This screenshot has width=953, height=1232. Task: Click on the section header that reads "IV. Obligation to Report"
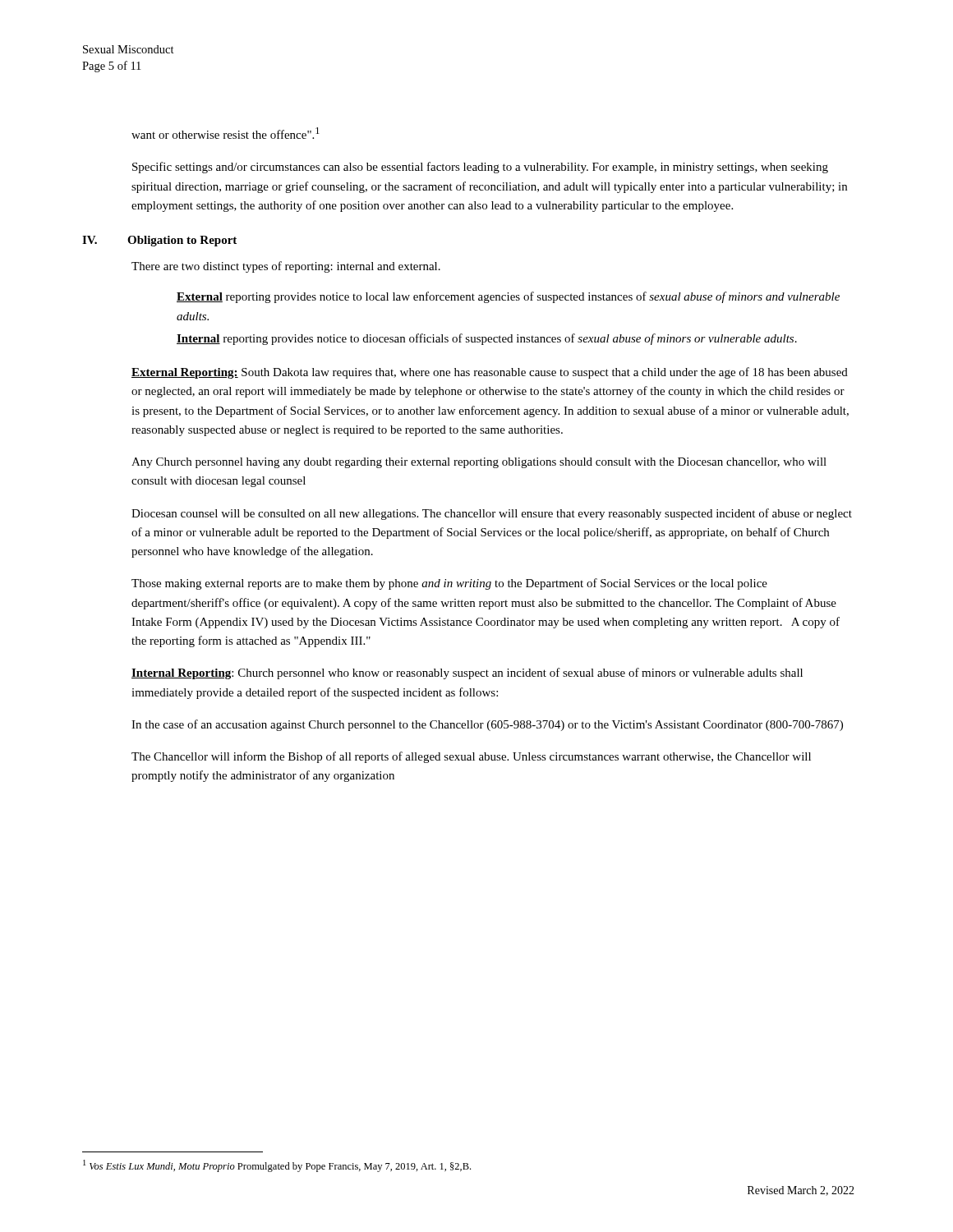click(x=159, y=241)
